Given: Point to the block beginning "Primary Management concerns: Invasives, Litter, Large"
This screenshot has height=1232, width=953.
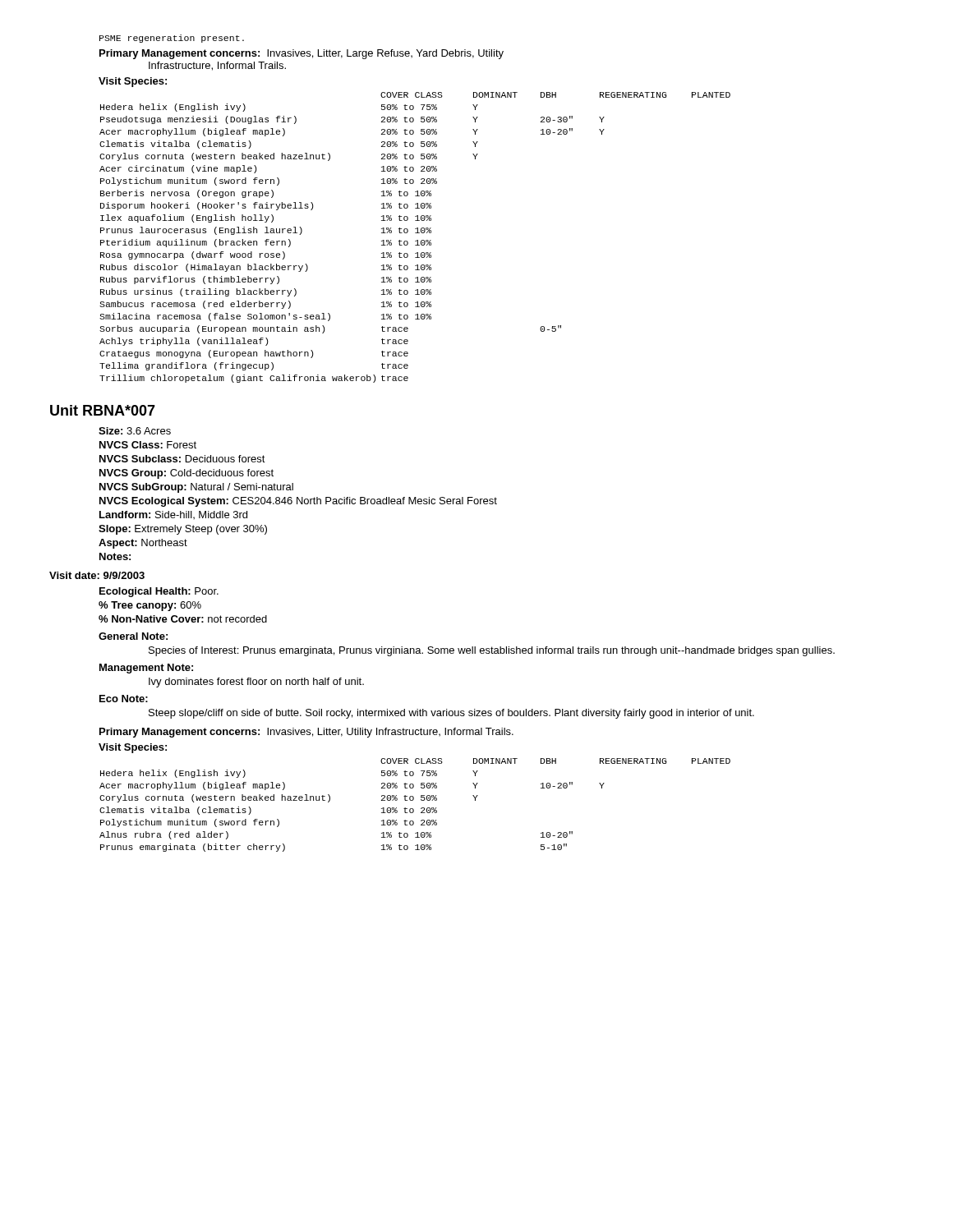Looking at the screenshot, I should 501,59.
